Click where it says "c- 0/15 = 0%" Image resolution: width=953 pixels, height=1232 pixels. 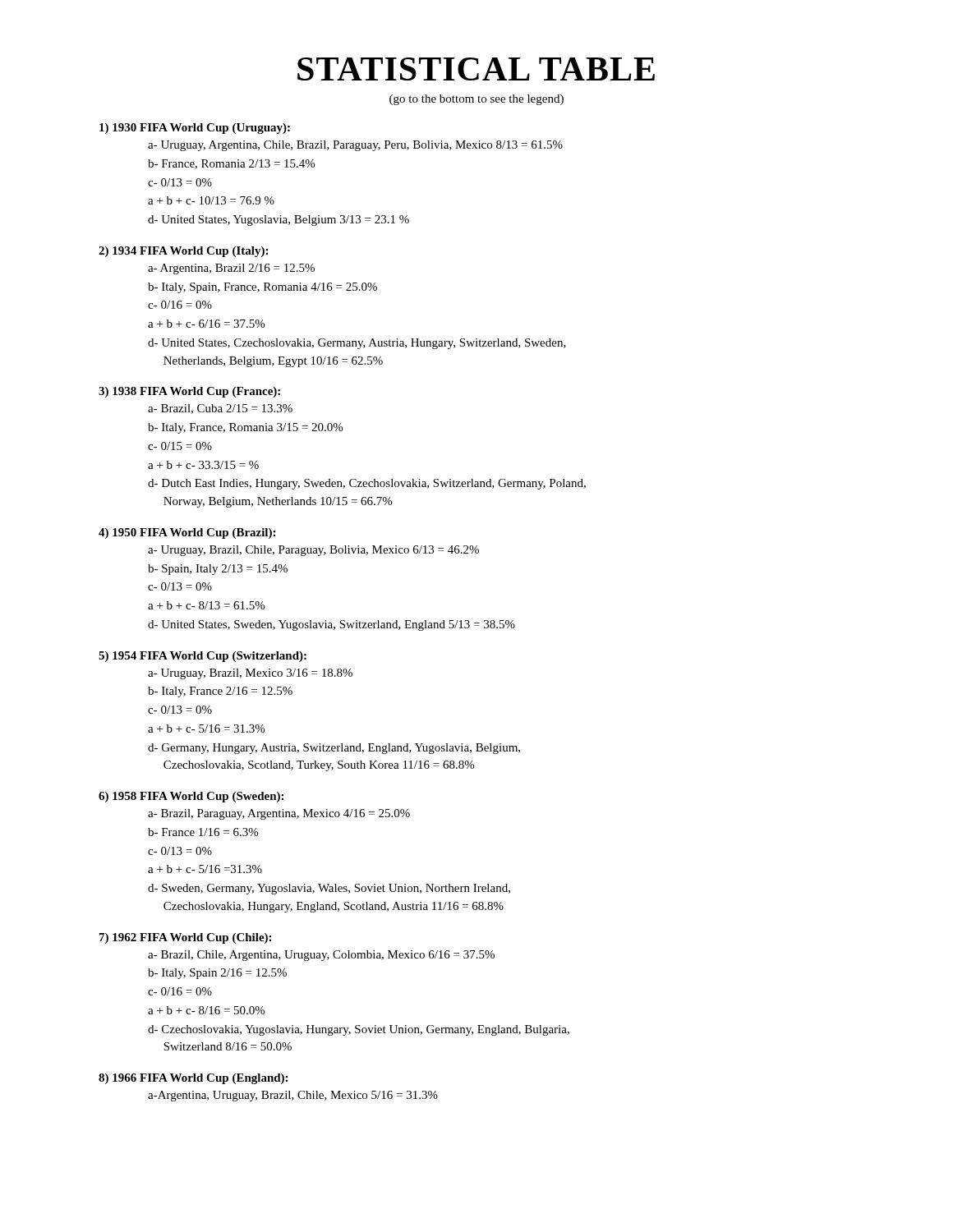point(180,446)
